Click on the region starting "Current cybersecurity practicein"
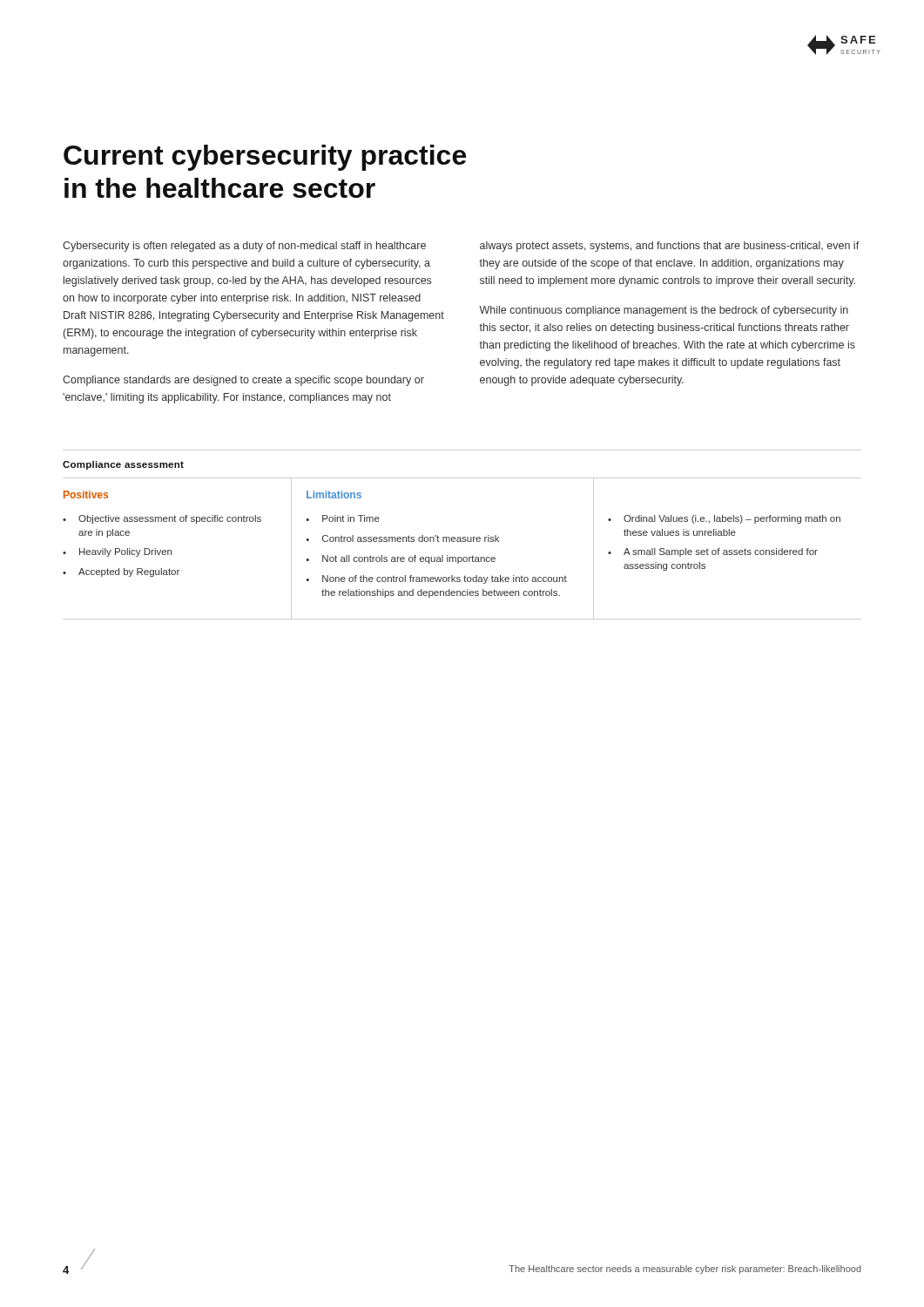 pyautogui.click(x=265, y=172)
